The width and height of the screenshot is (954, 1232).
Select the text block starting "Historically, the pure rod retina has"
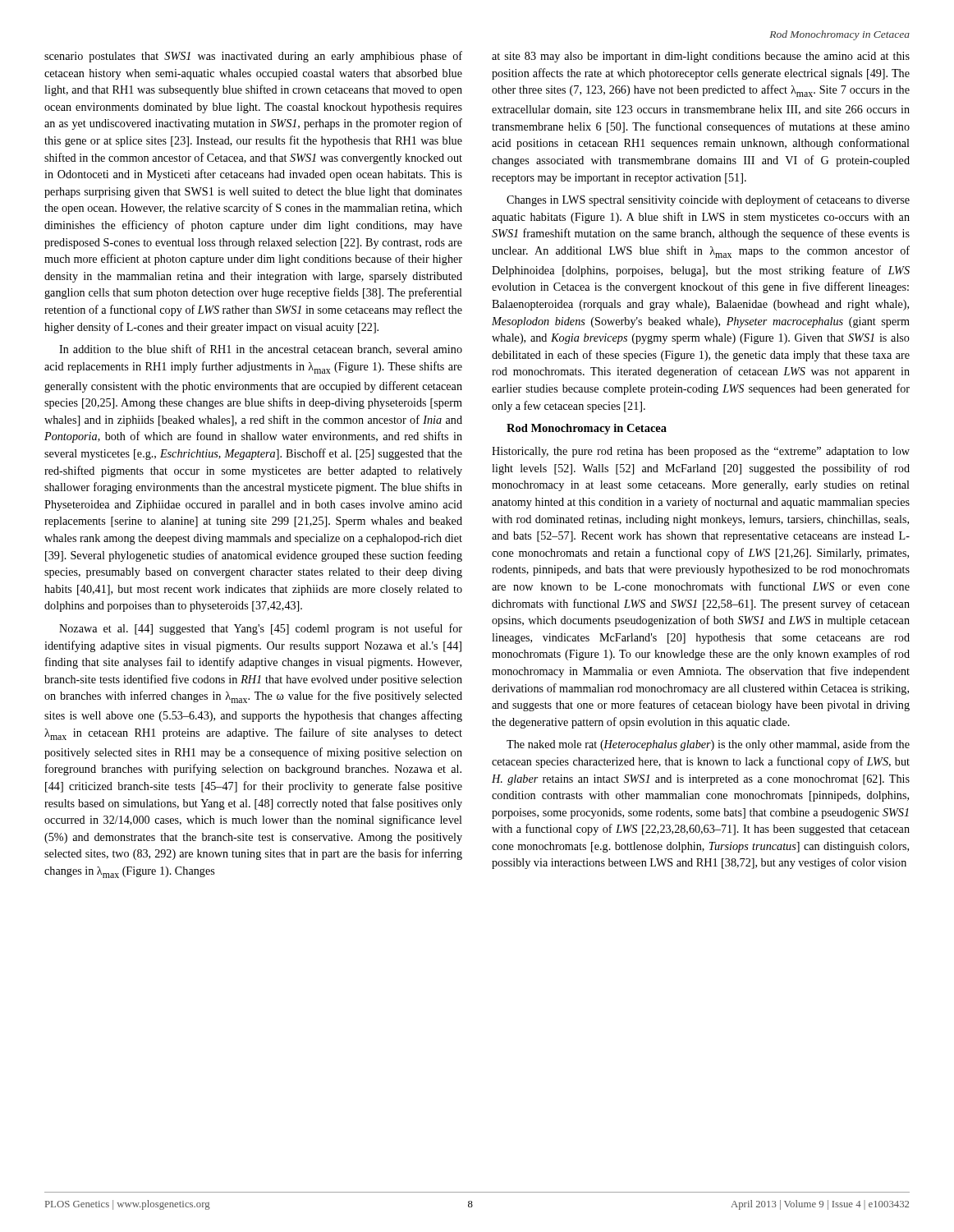coord(701,657)
